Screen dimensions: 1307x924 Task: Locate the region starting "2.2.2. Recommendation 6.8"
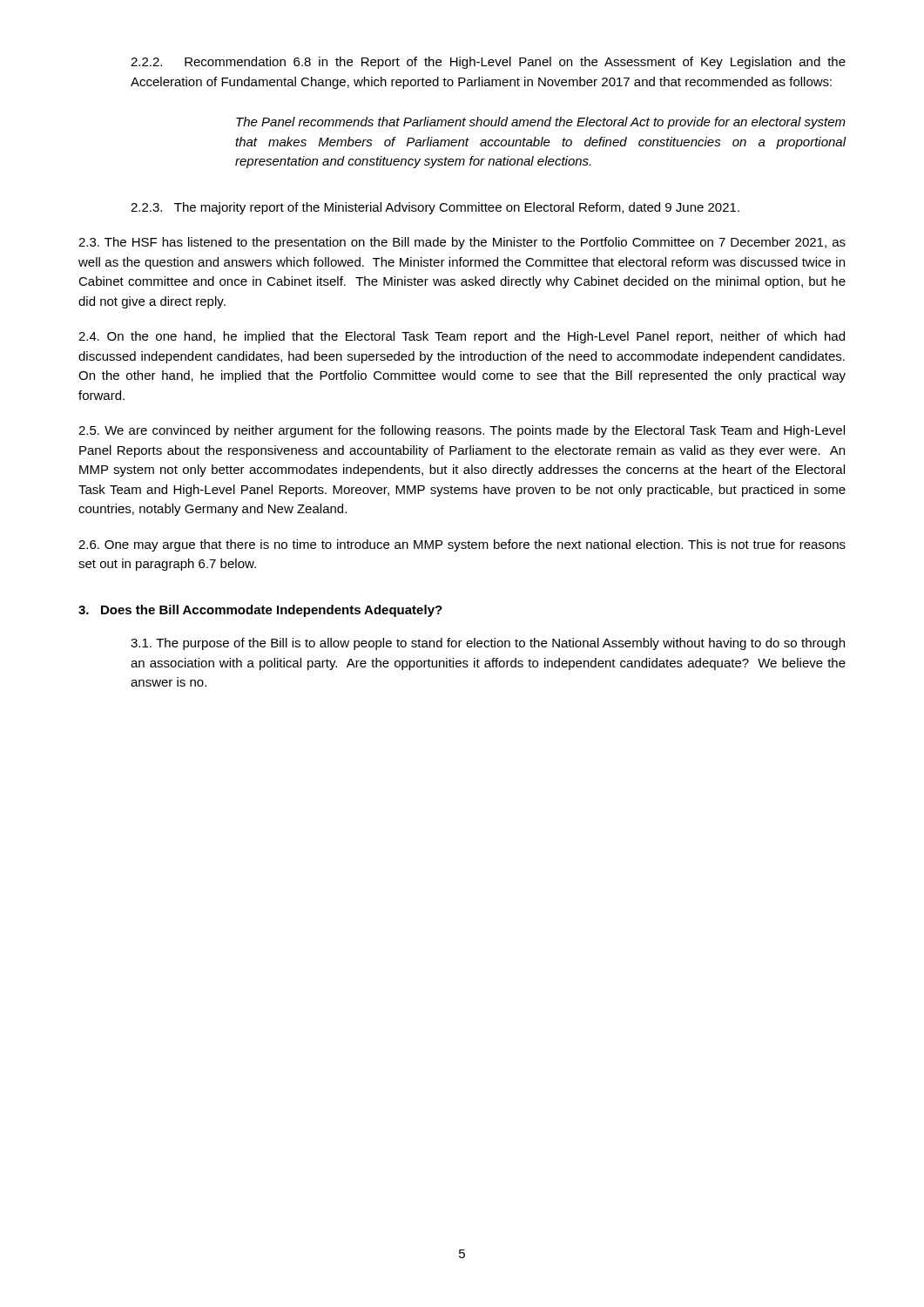click(488, 72)
